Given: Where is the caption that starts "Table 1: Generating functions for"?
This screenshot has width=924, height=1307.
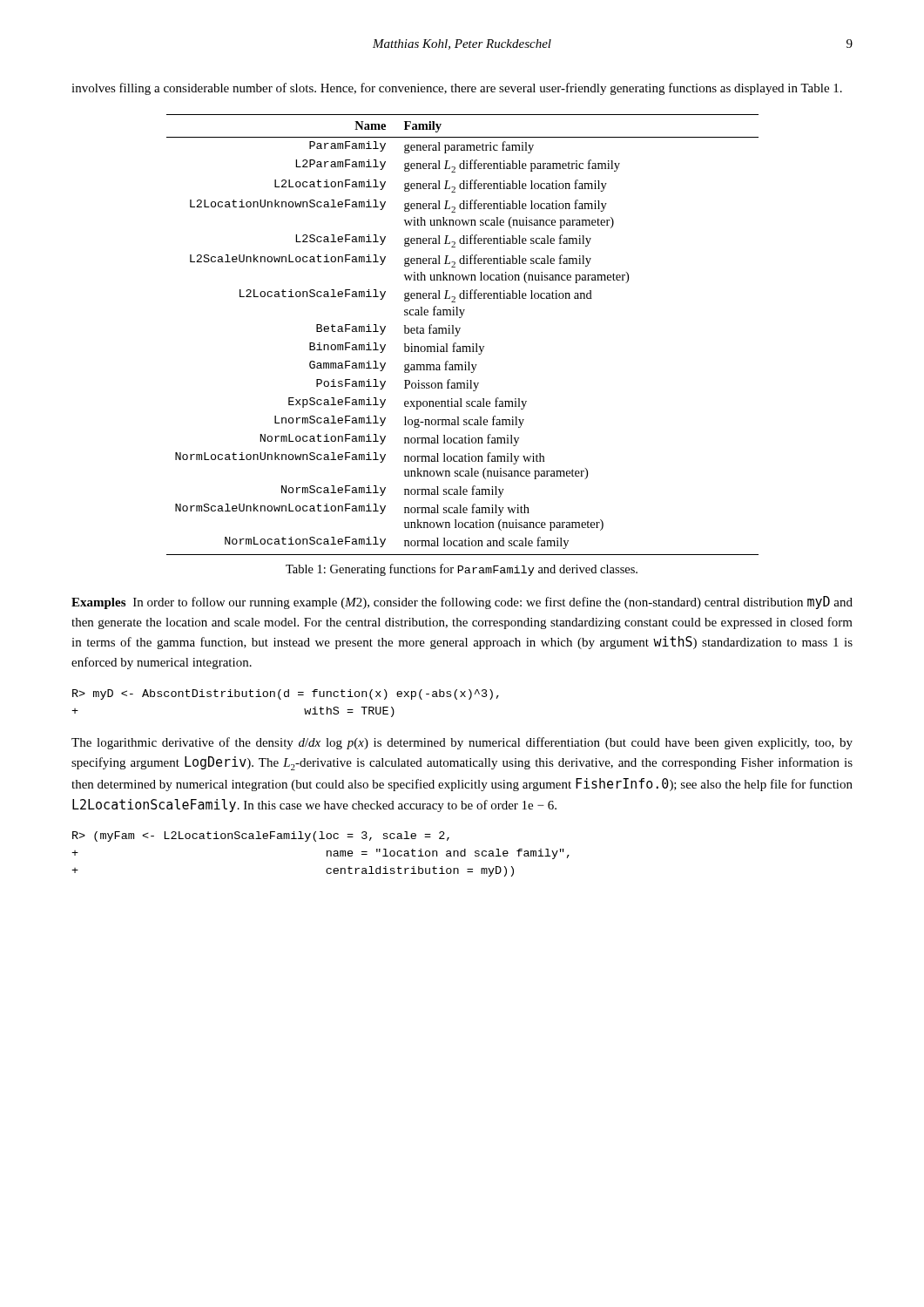Looking at the screenshot, I should 462,569.
